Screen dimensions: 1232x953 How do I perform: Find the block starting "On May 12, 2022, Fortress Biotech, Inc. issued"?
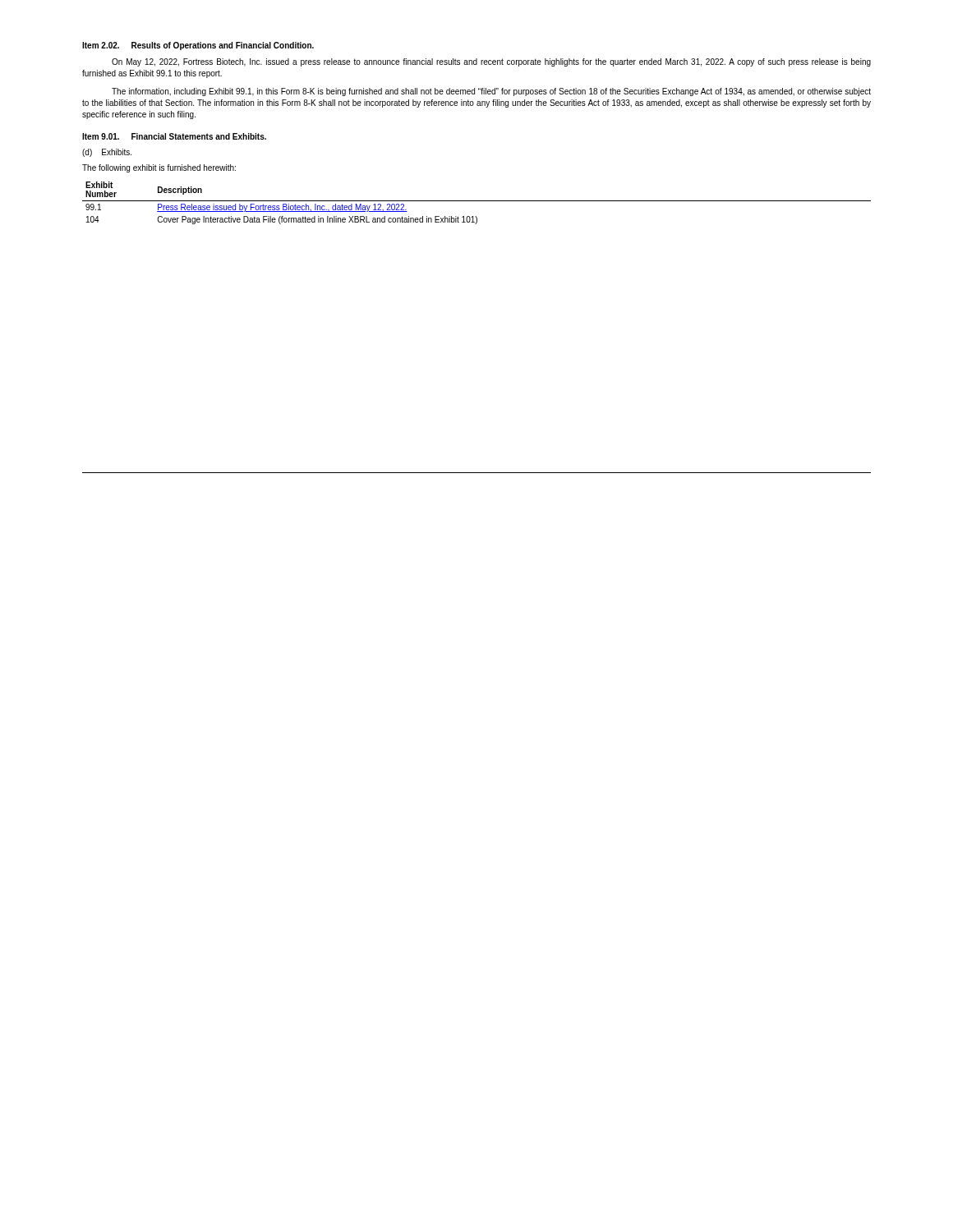coord(476,68)
